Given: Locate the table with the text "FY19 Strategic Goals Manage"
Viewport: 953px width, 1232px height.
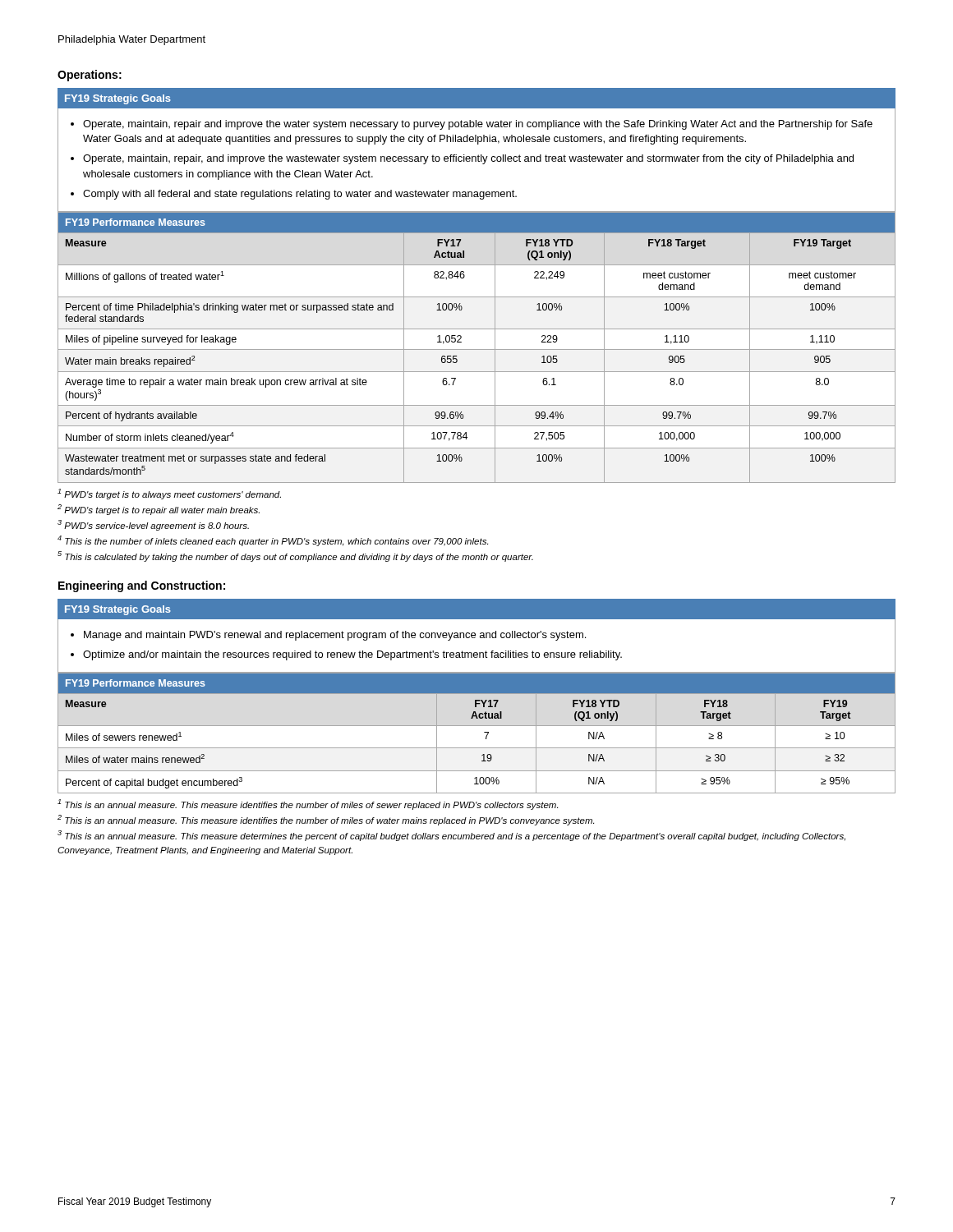Looking at the screenshot, I should point(476,636).
